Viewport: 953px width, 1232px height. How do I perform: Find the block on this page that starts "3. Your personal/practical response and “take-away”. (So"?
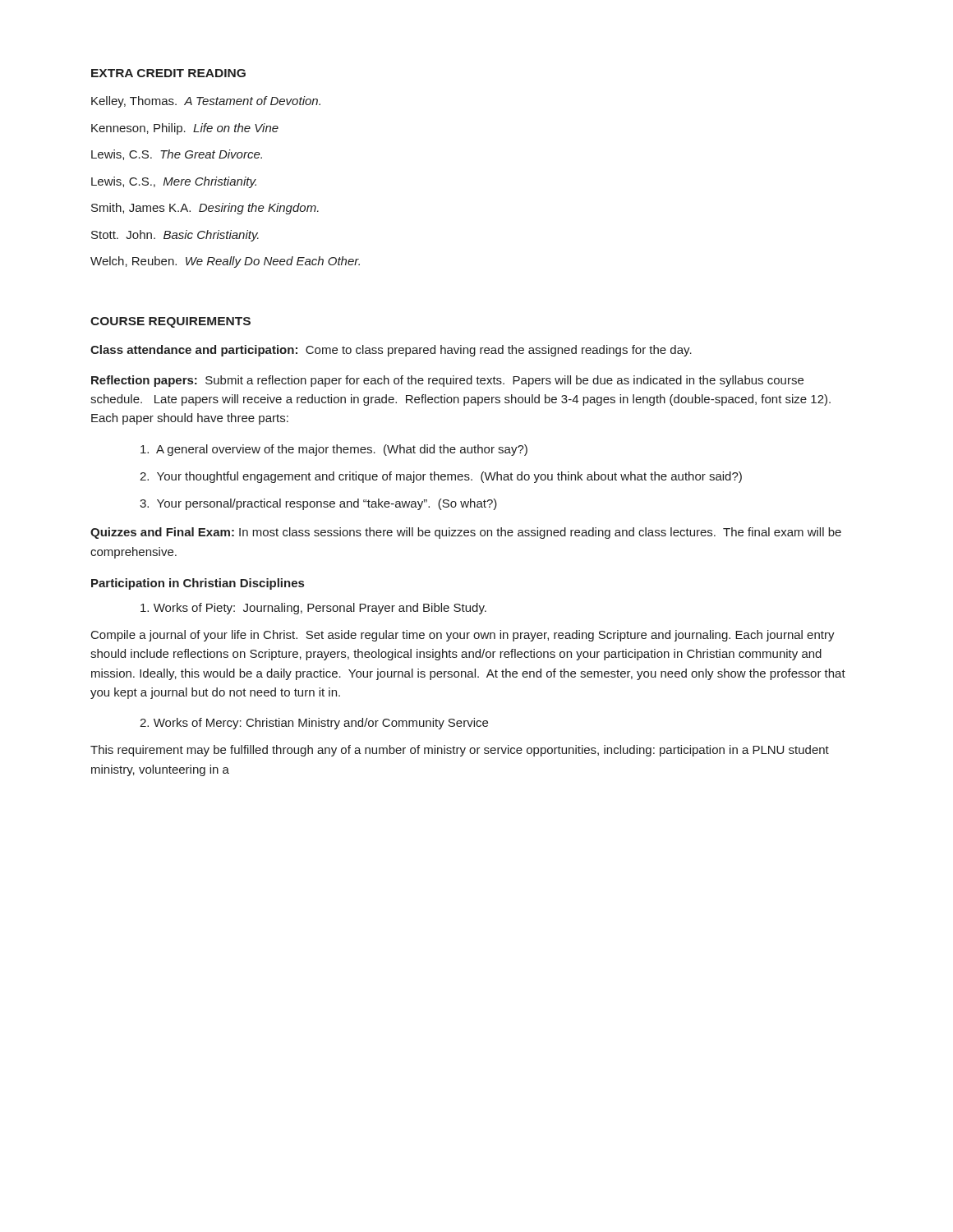point(318,503)
